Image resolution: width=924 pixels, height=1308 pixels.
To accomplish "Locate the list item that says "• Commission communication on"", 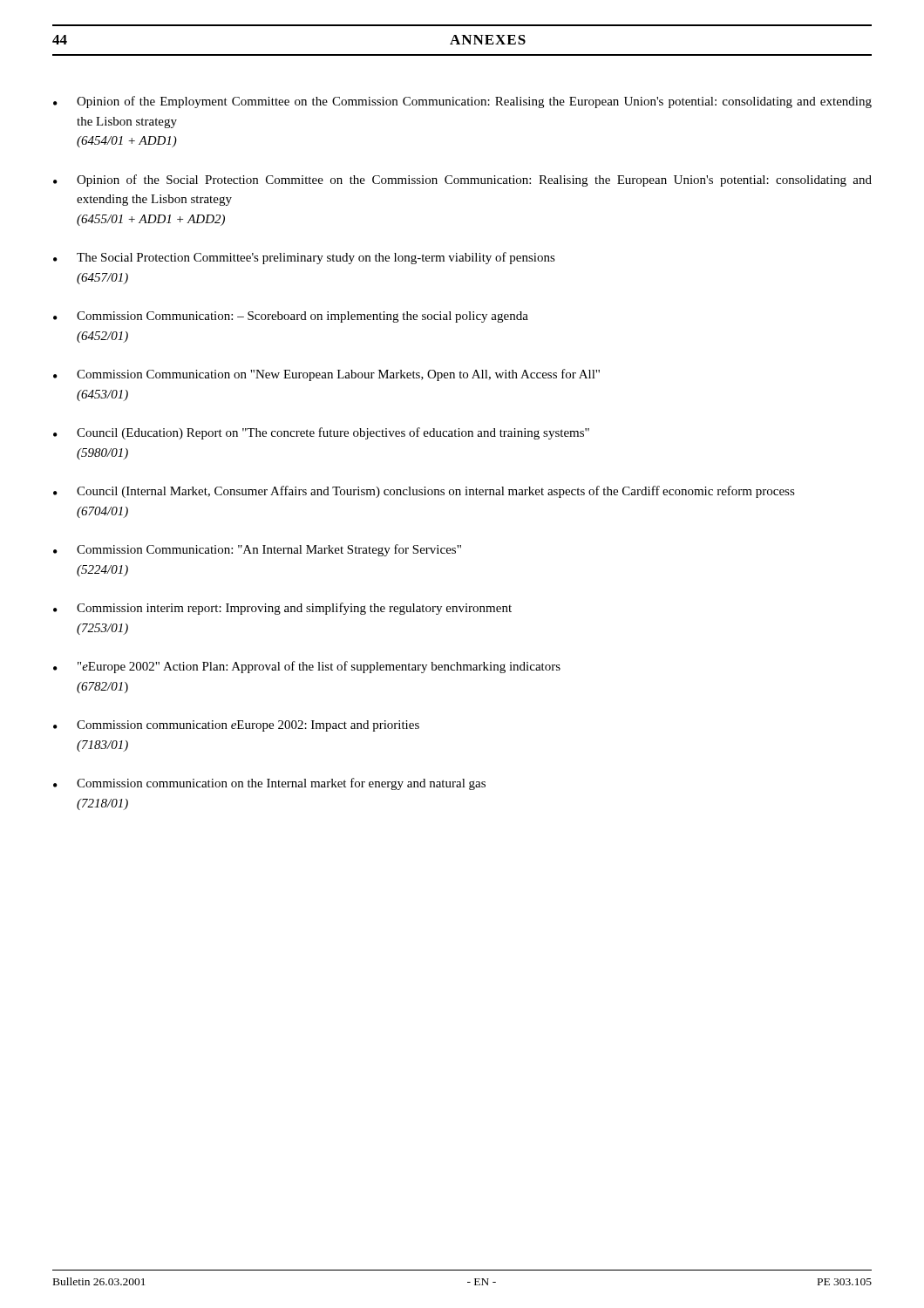I will (462, 793).
